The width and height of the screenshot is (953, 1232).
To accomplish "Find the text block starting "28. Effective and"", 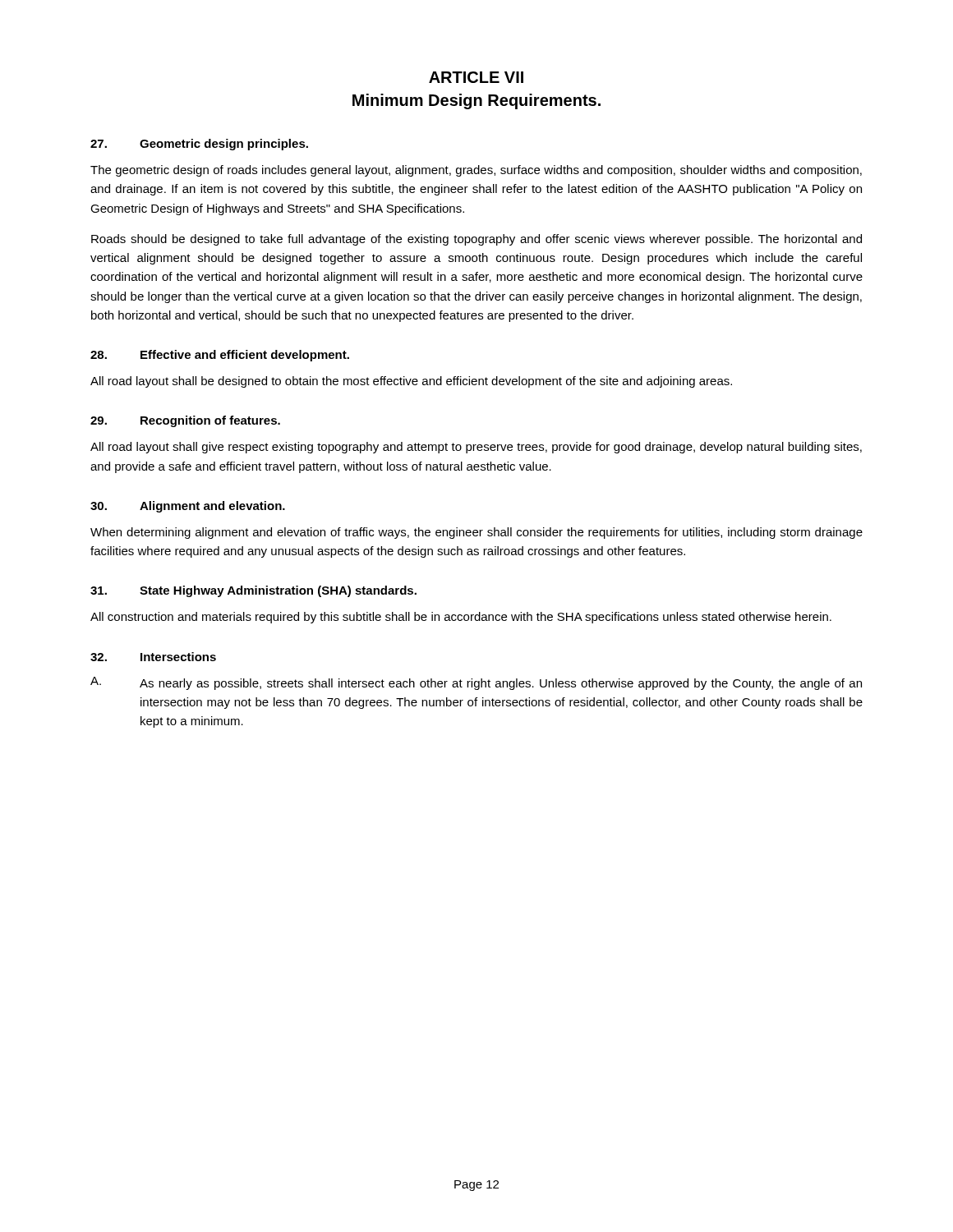I will (x=220, y=354).
